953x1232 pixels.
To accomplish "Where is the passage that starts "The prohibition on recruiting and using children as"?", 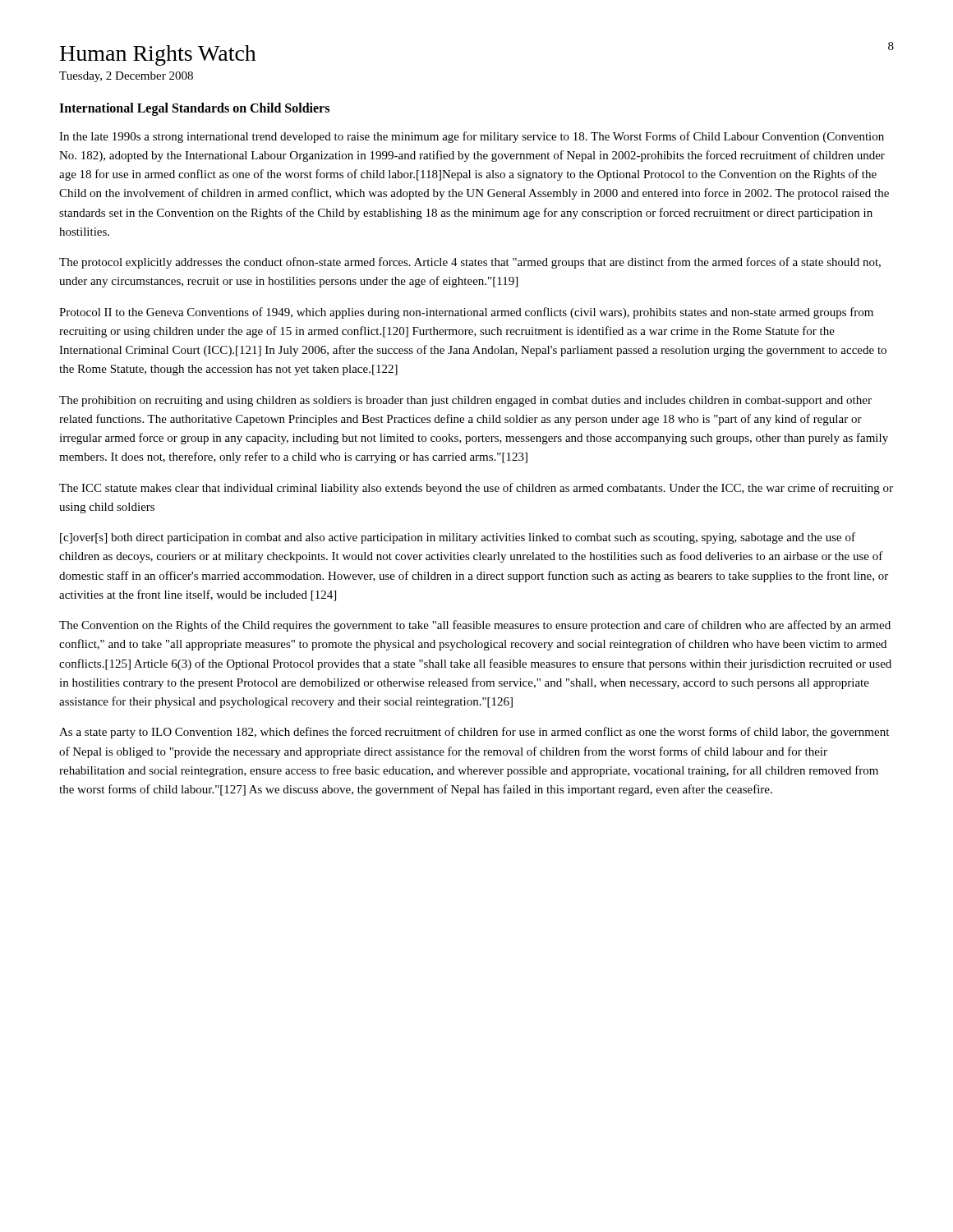I will [x=474, y=428].
